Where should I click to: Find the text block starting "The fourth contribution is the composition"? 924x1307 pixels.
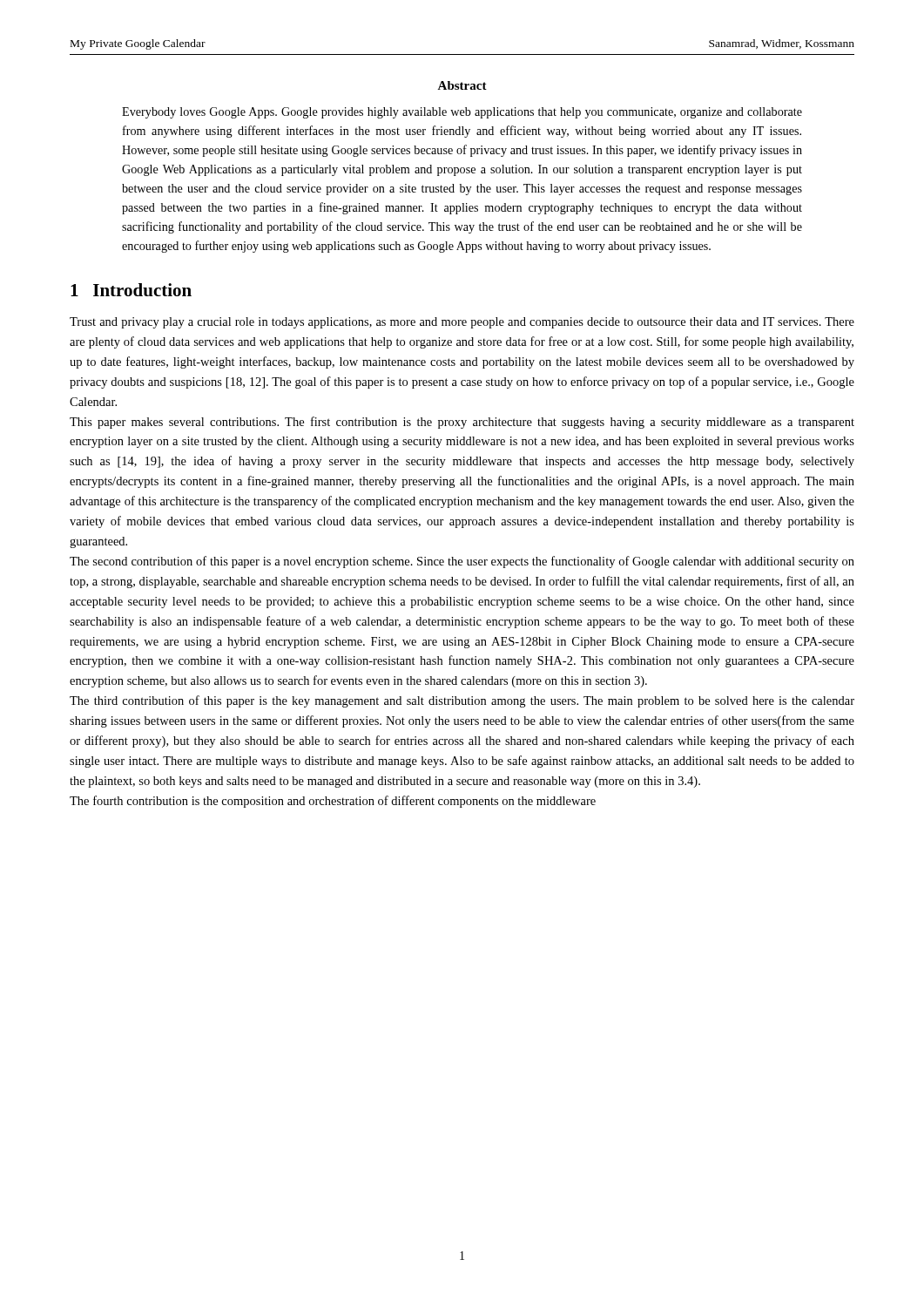point(333,801)
